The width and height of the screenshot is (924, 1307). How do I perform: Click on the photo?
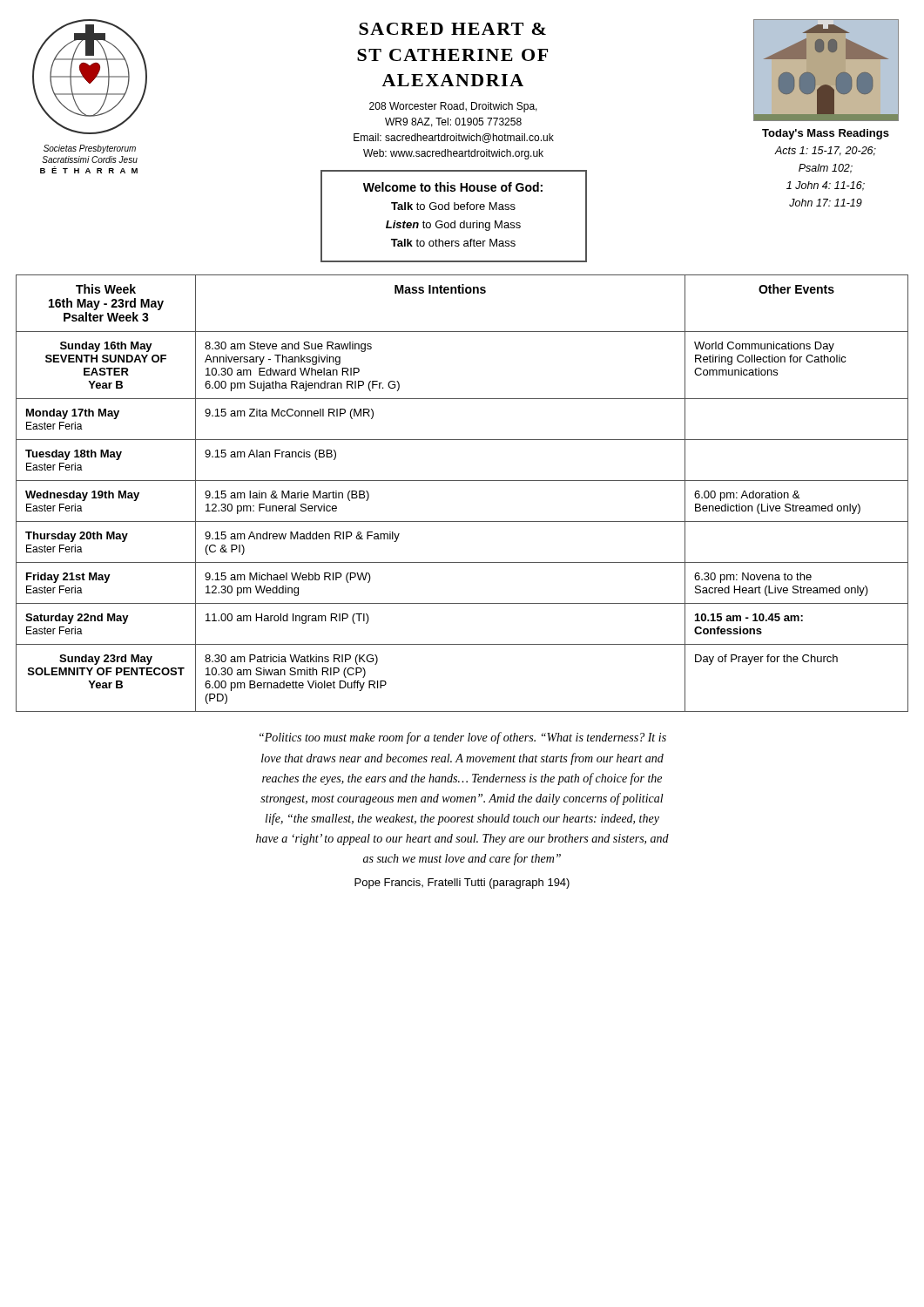(x=826, y=70)
